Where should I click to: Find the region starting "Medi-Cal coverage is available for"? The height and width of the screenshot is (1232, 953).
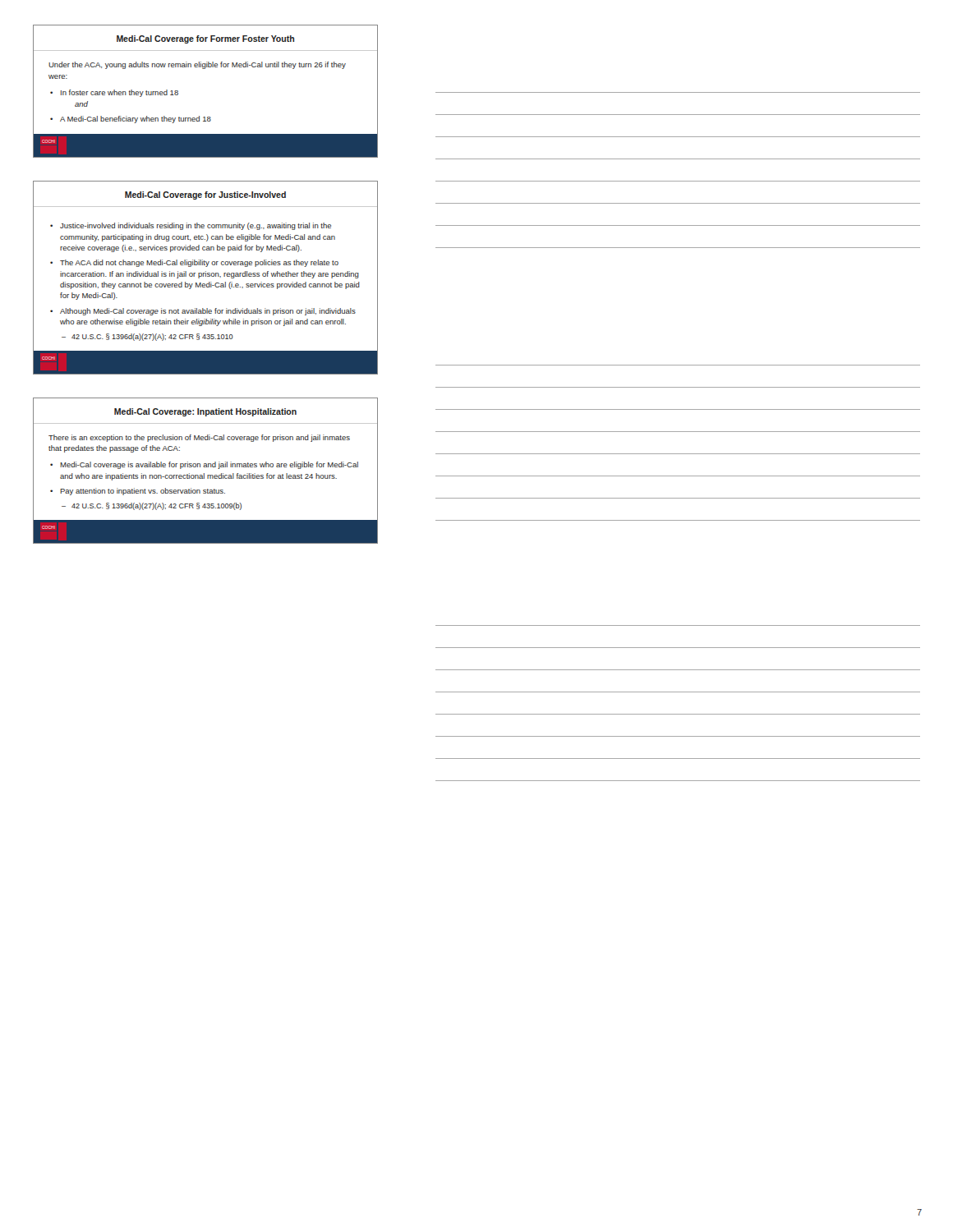point(209,470)
